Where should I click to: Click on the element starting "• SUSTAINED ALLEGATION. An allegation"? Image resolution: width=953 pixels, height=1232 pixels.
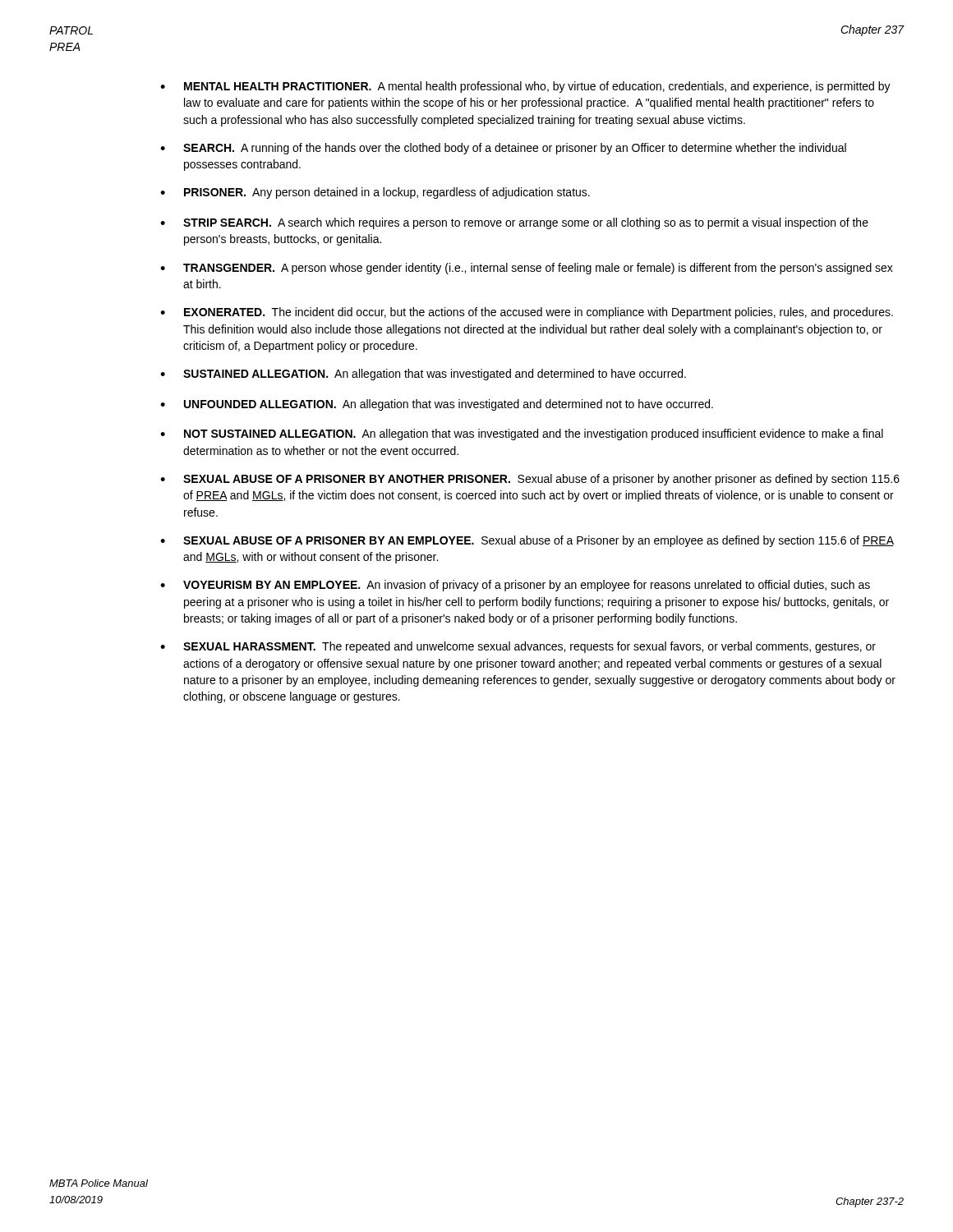click(x=530, y=375)
